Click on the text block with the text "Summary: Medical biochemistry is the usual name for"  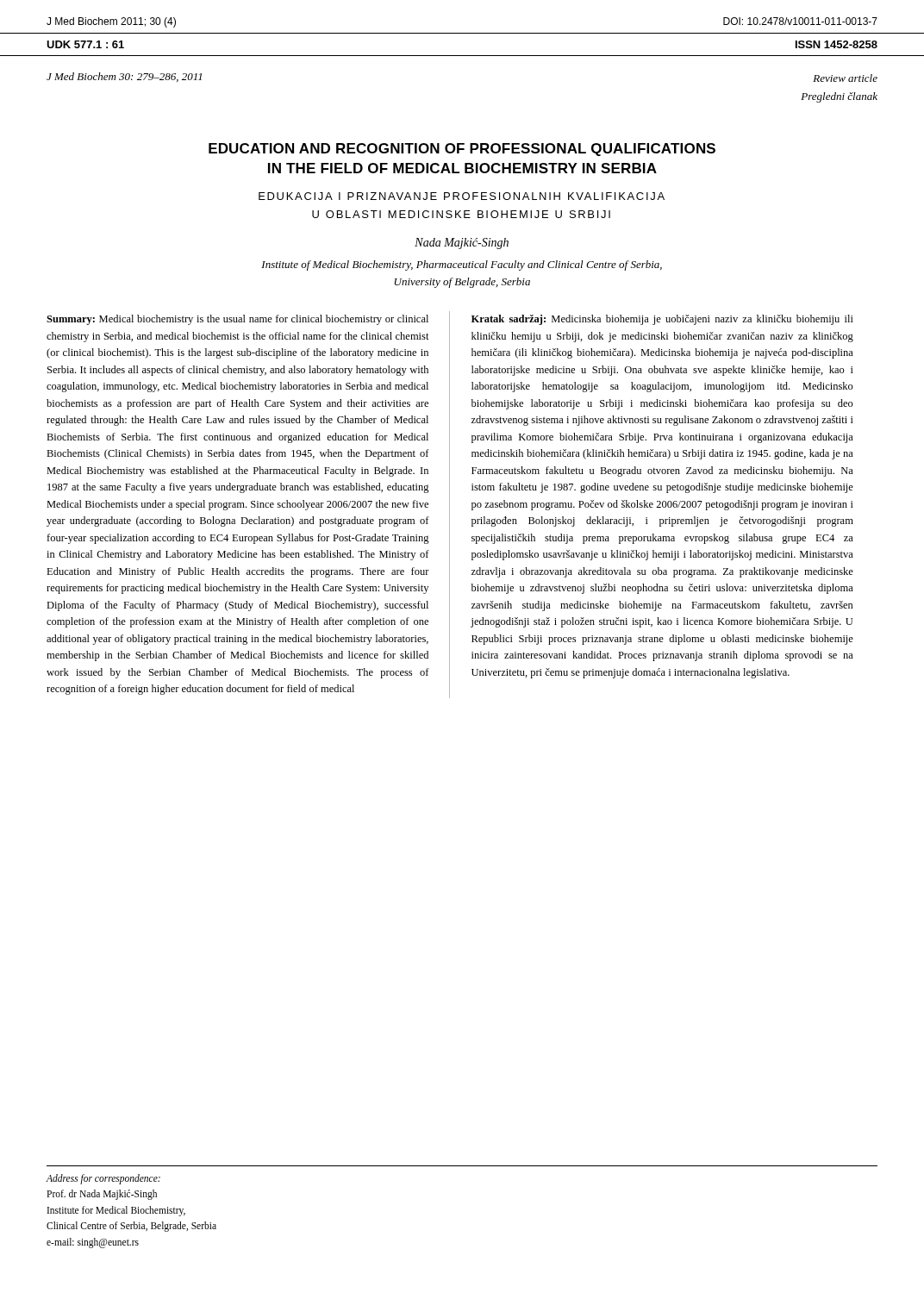click(x=238, y=504)
